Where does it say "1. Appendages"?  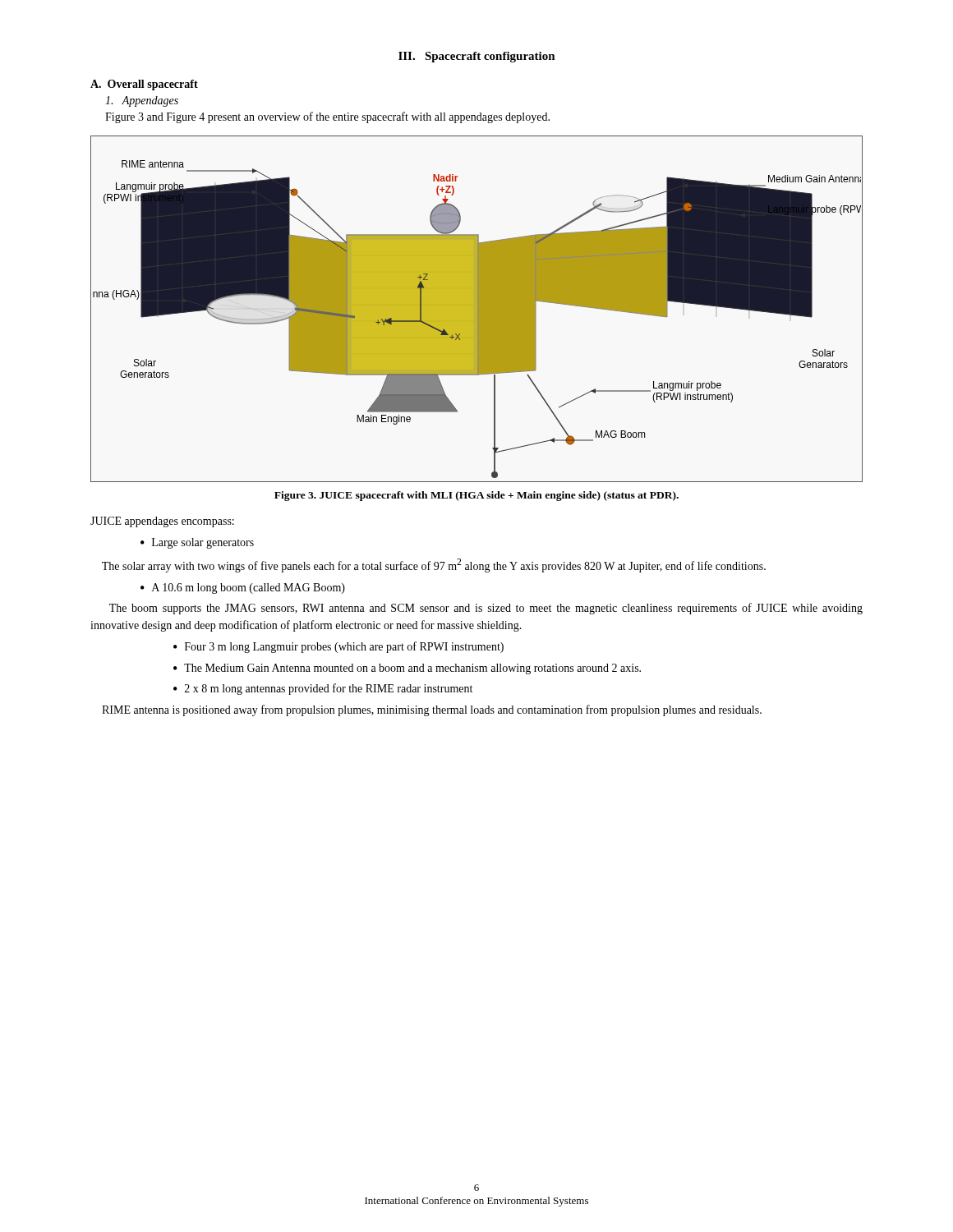click(x=142, y=101)
